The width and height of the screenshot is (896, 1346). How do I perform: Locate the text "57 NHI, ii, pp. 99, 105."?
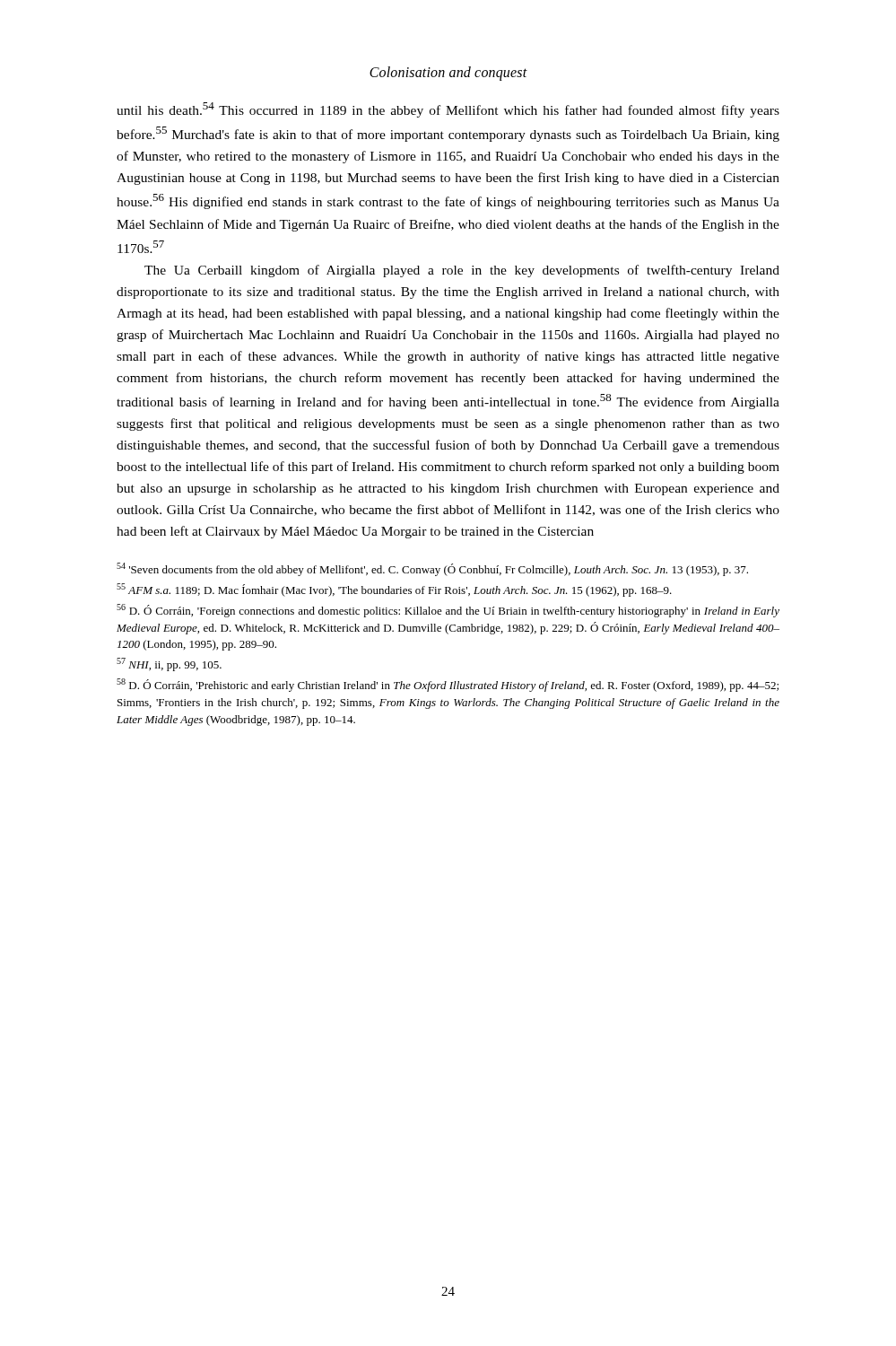click(x=169, y=664)
